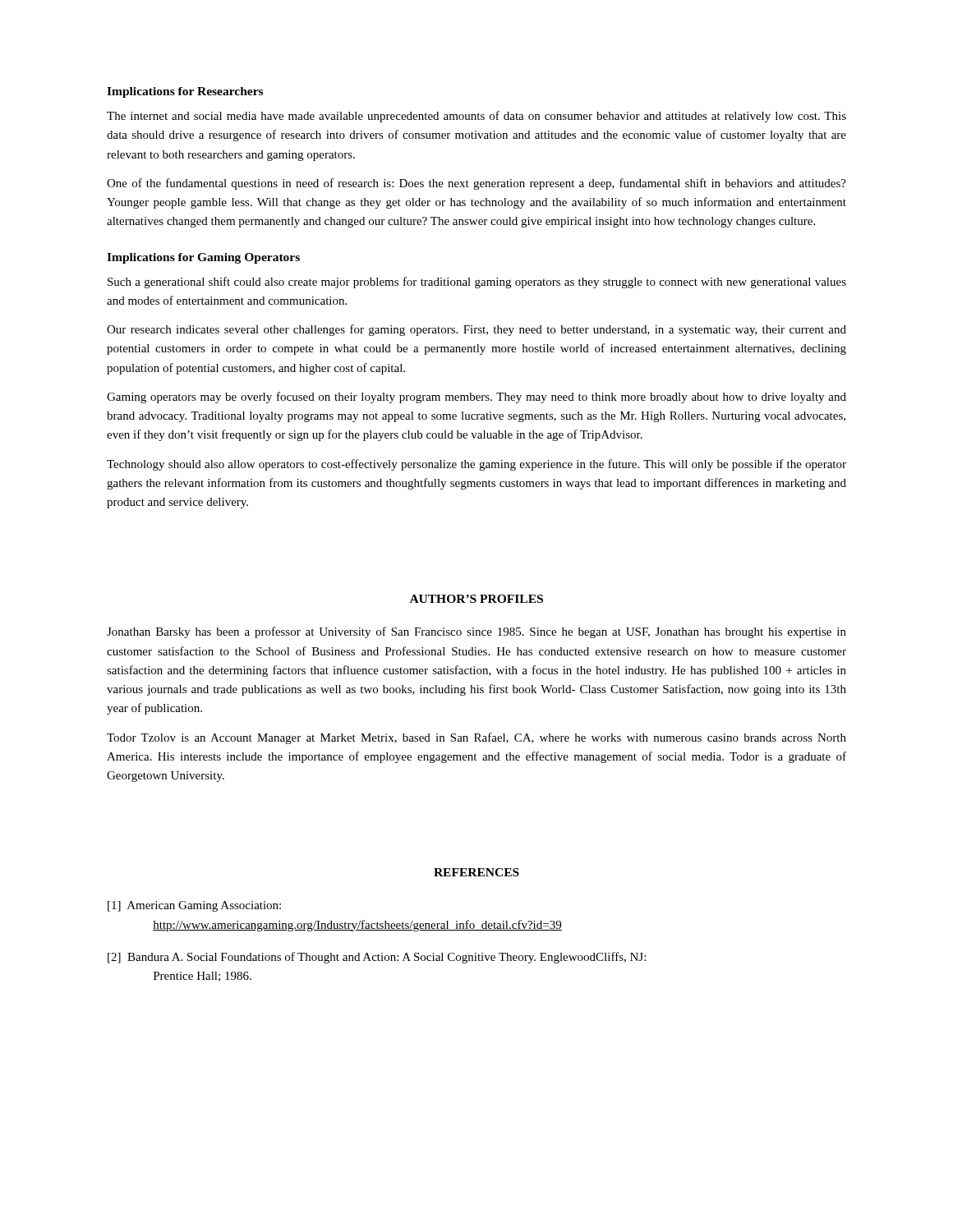The width and height of the screenshot is (953, 1232).
Task: Click the passage that begins "One of the fundamental"
Action: pyautogui.click(x=476, y=202)
